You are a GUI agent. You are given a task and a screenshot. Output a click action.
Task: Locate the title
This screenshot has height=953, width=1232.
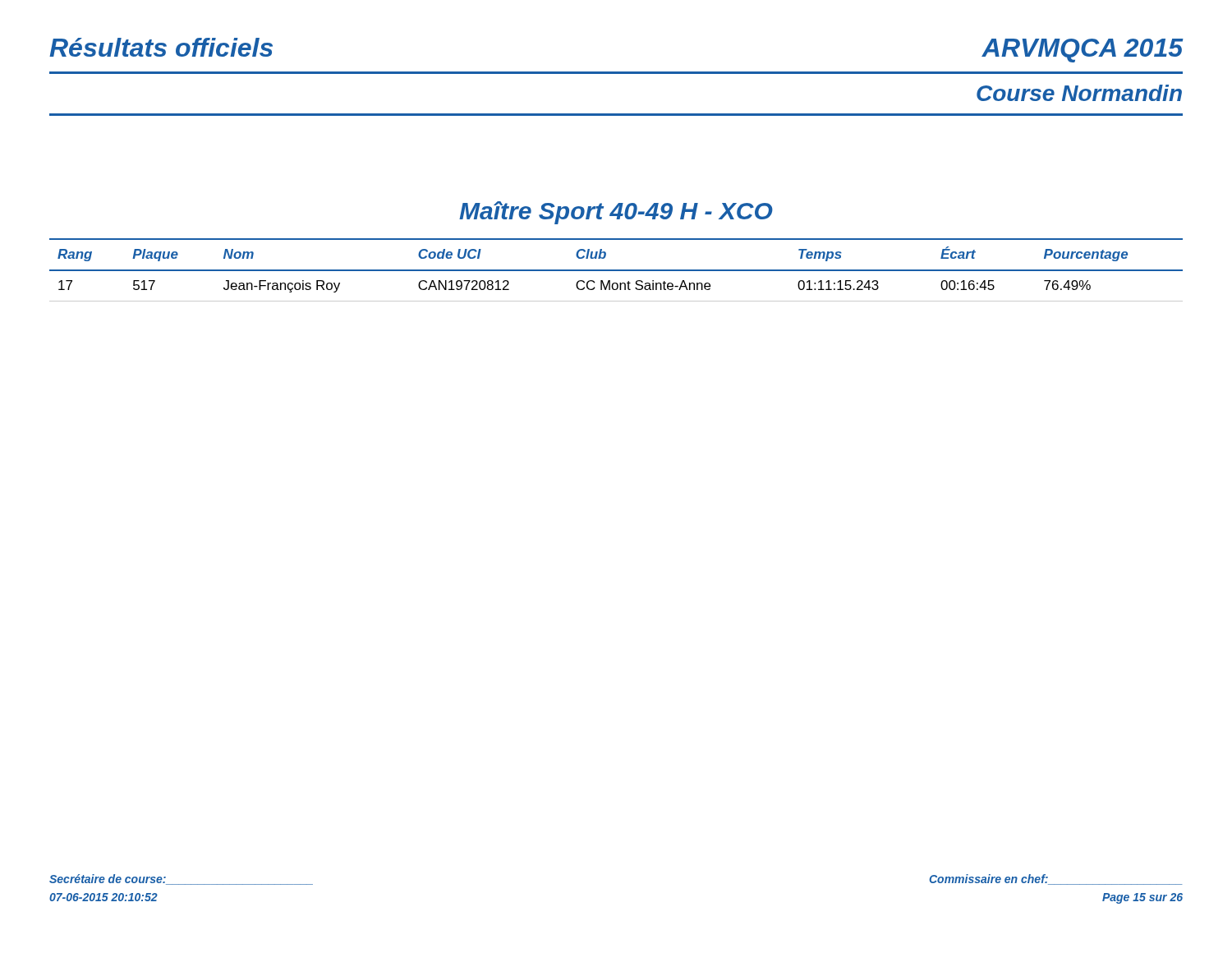click(616, 211)
